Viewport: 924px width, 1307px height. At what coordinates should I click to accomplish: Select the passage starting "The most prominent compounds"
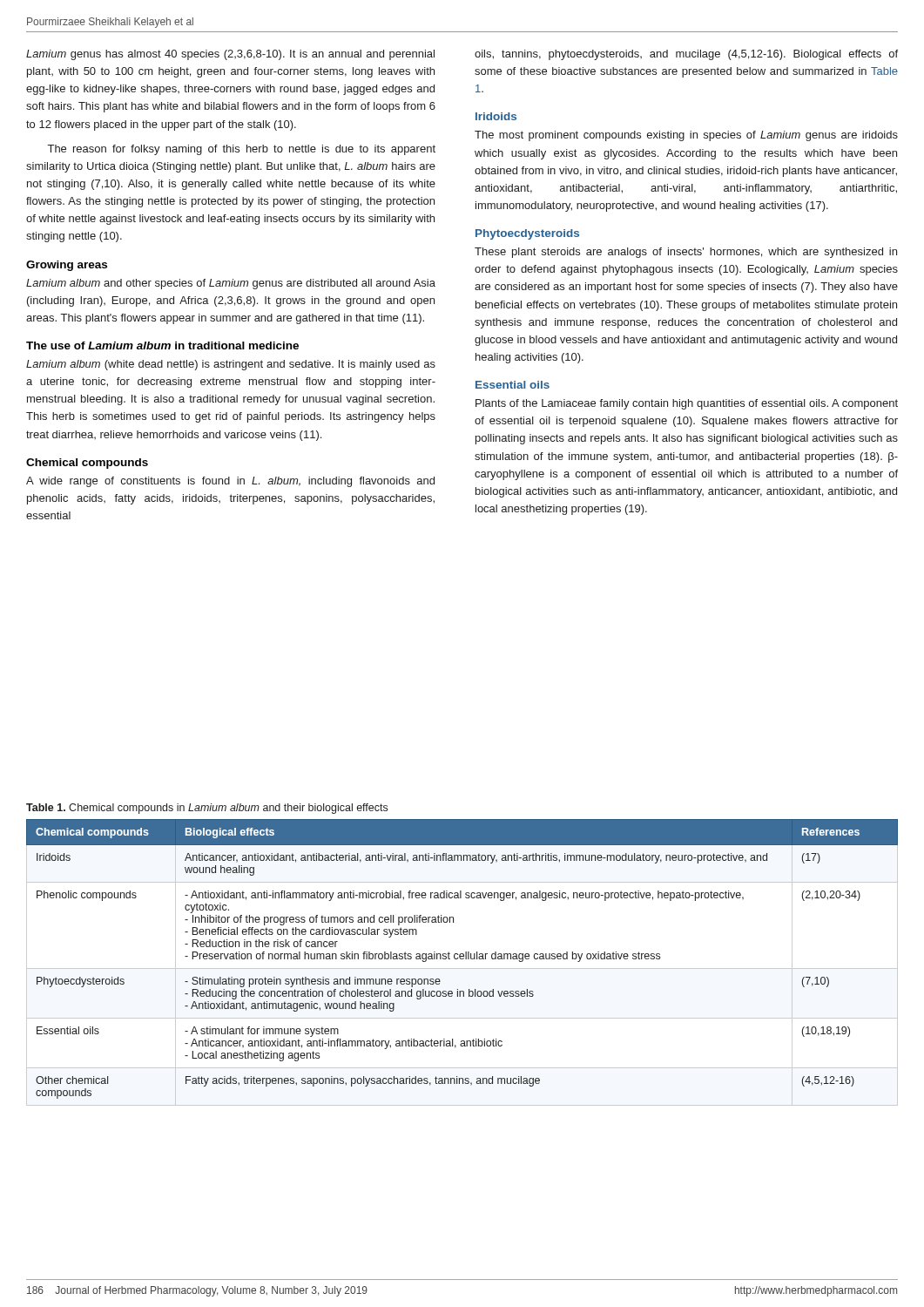coord(686,170)
